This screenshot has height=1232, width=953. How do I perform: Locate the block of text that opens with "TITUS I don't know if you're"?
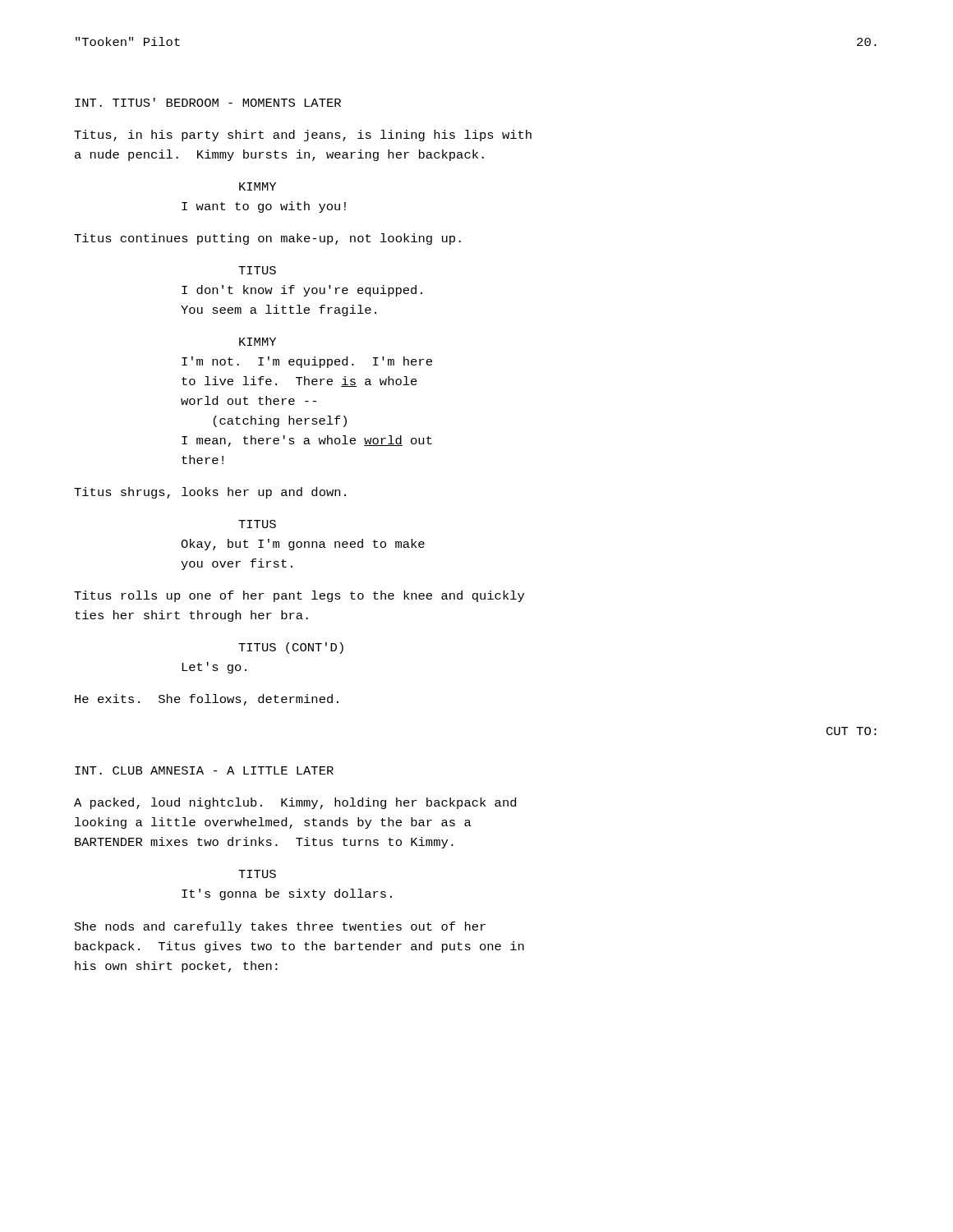(257, 270)
